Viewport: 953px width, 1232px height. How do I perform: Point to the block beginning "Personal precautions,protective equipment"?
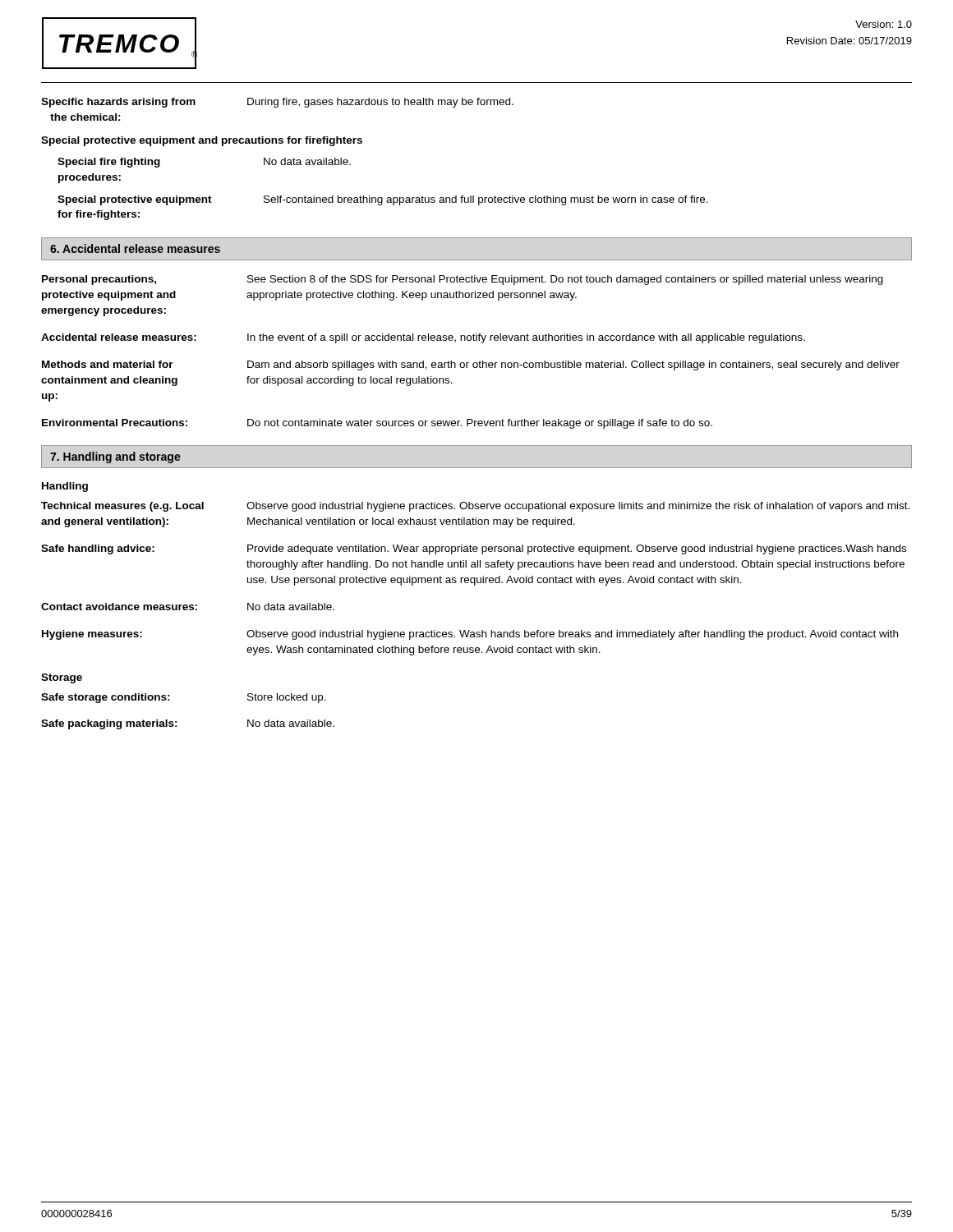476,295
